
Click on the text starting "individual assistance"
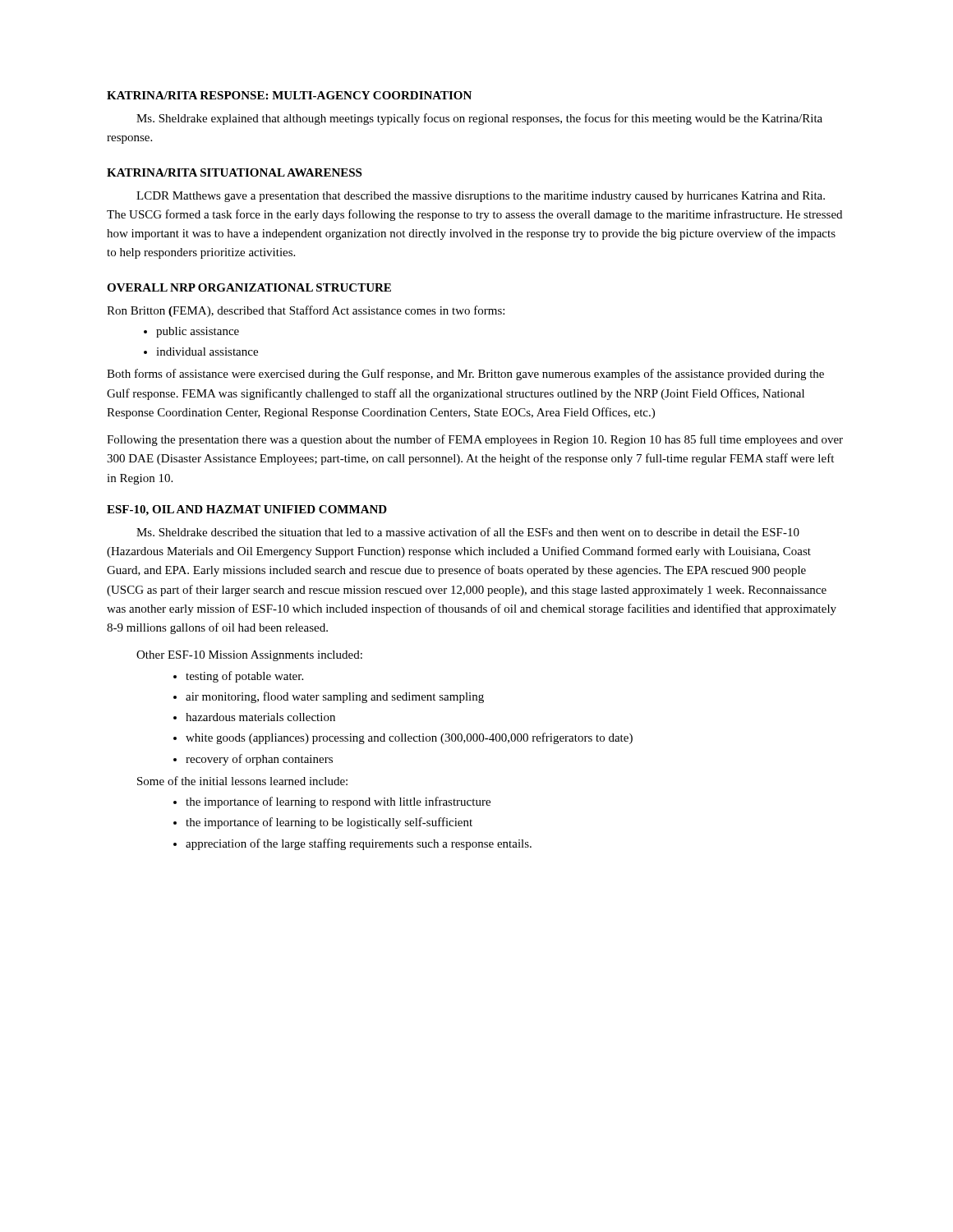207,352
